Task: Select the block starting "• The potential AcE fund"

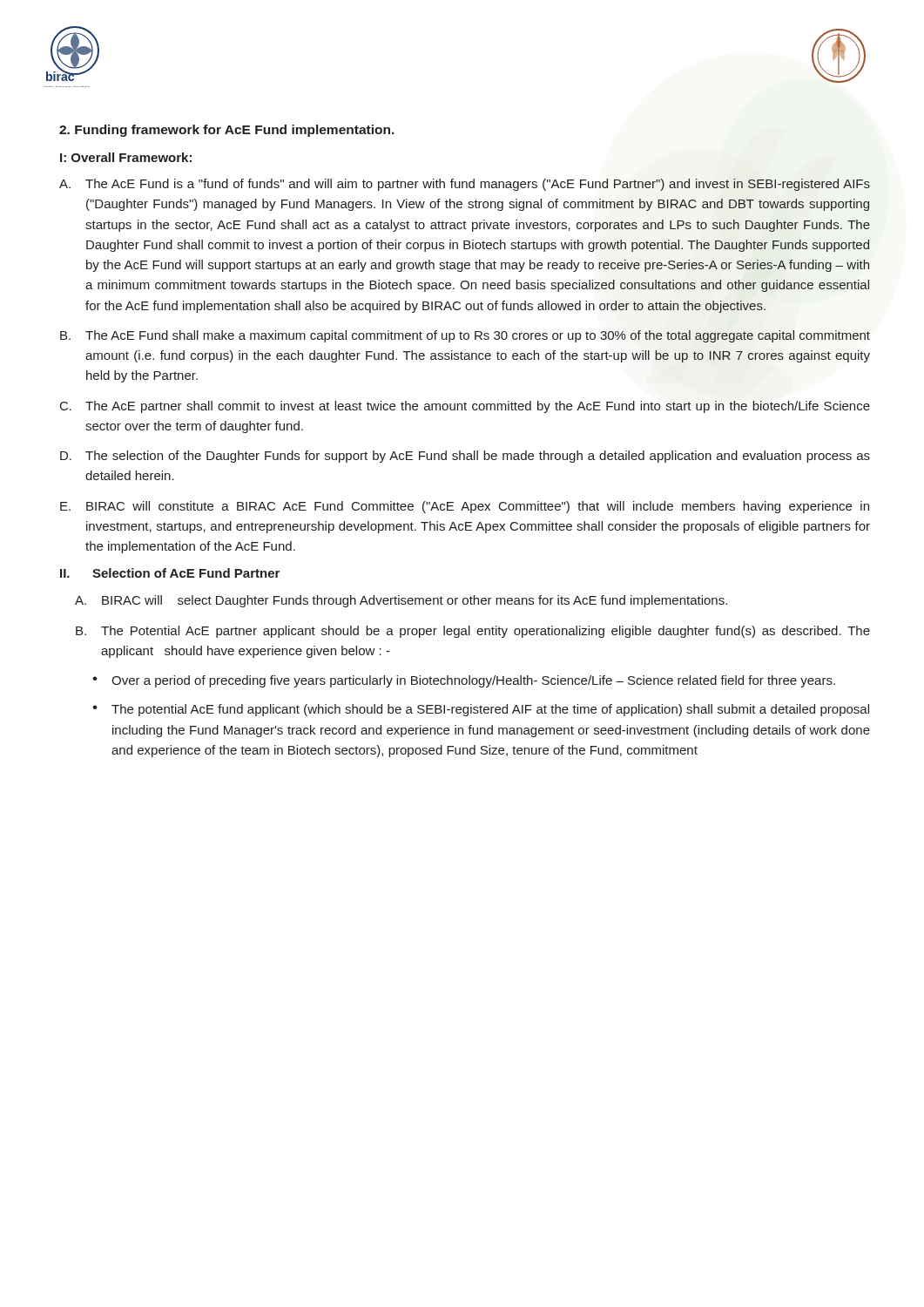Action: coord(481,729)
